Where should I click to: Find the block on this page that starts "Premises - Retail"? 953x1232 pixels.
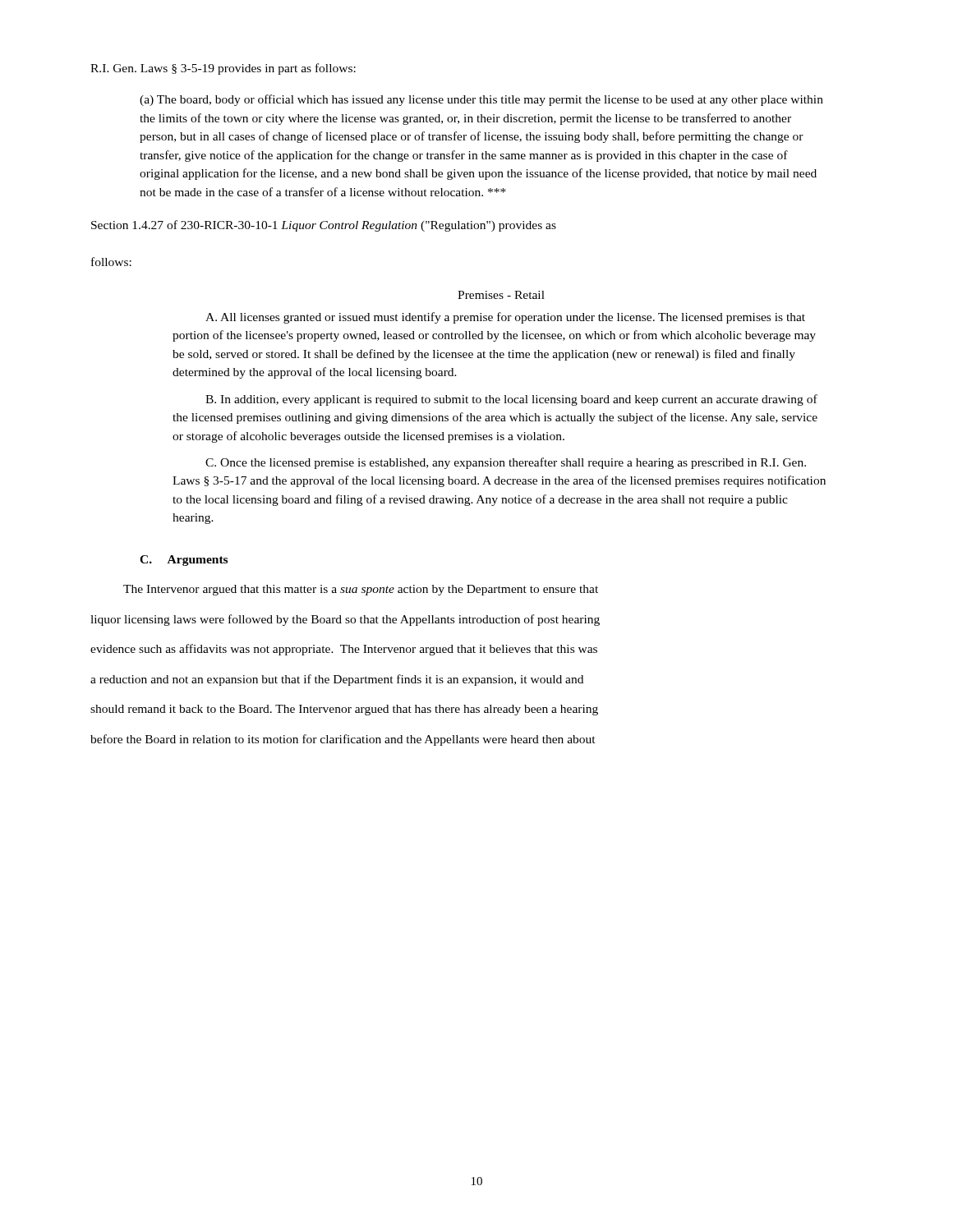click(501, 407)
